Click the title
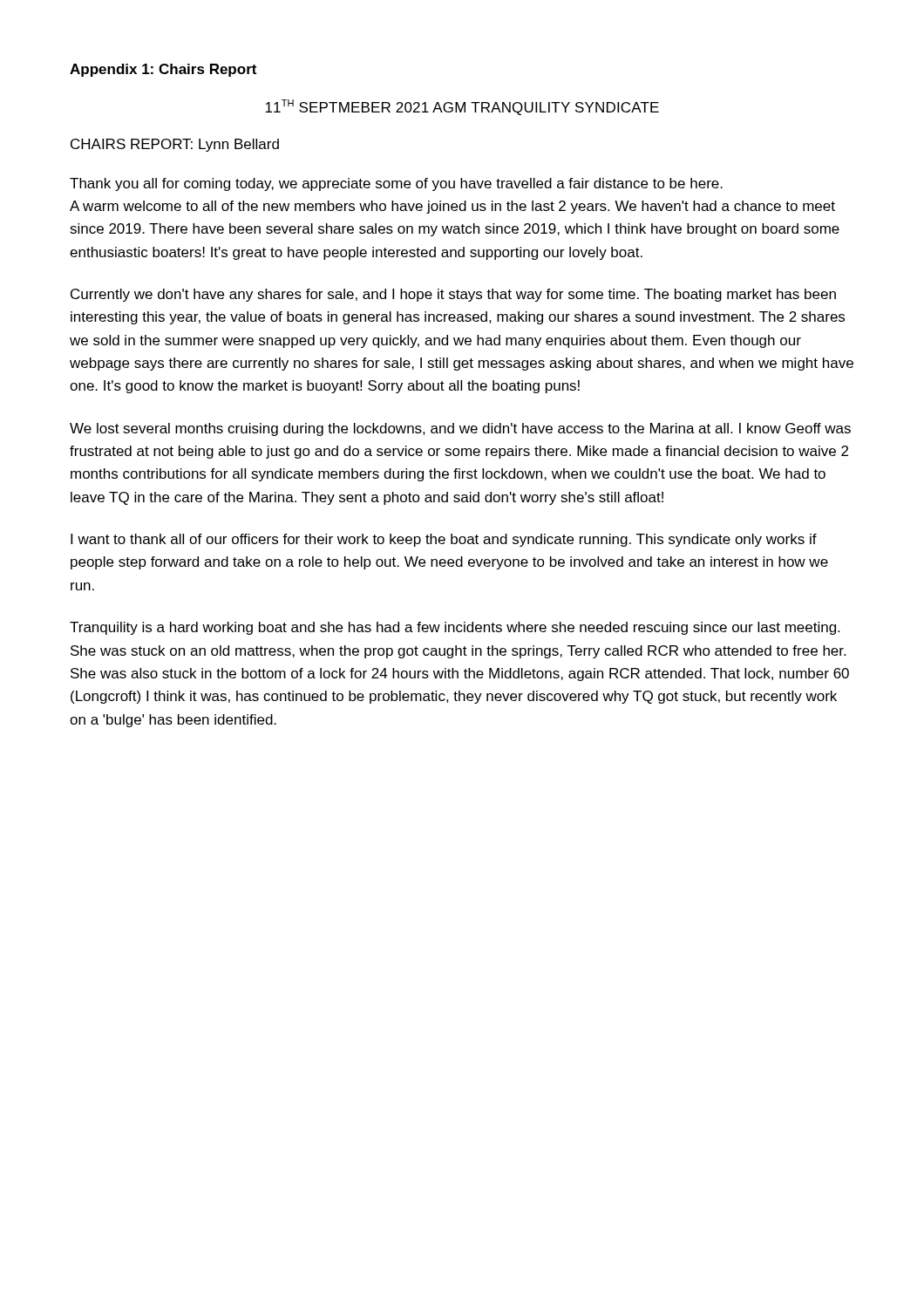The image size is (924, 1308). click(462, 107)
